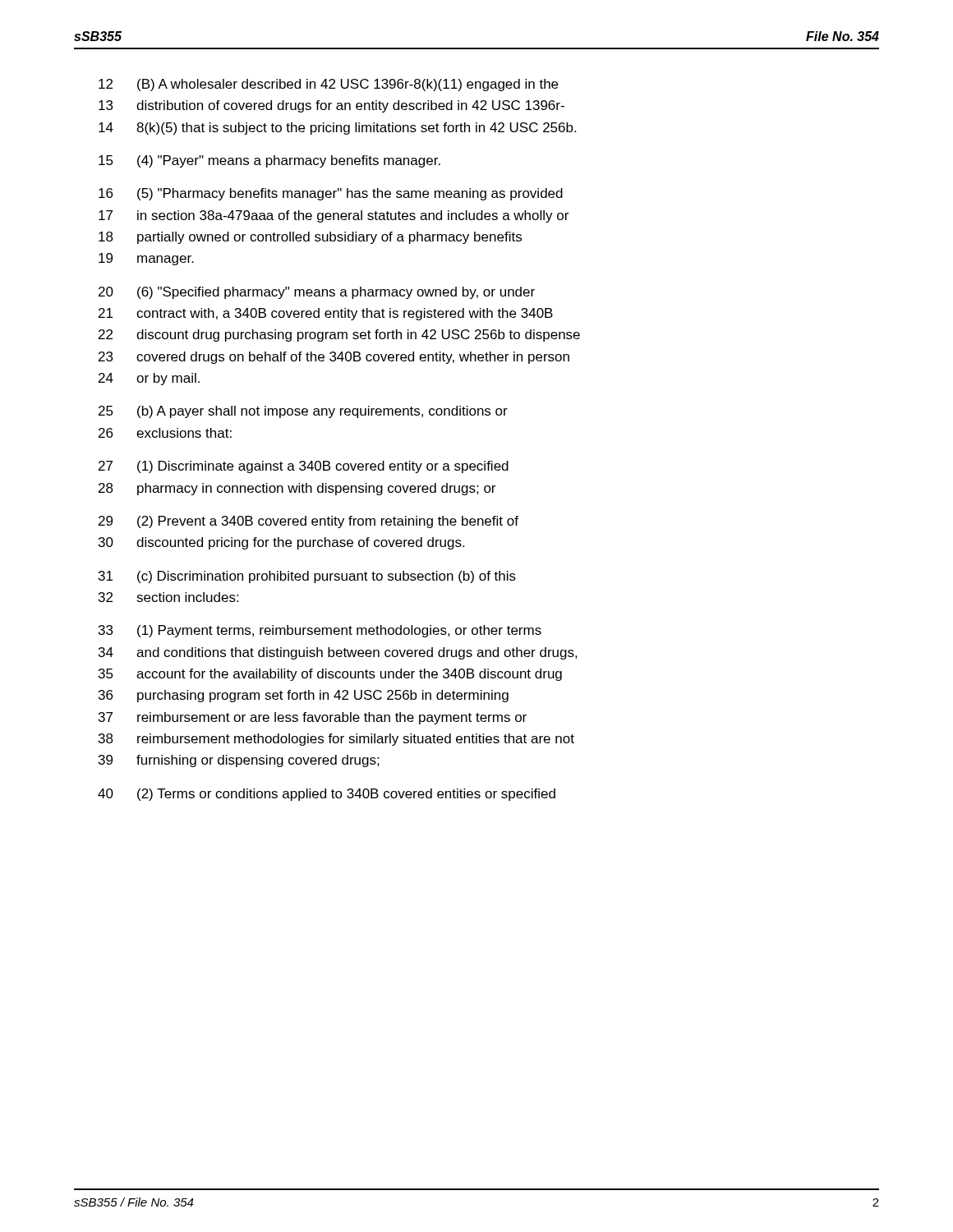Select the element starting "12 (B) A wholesaler described in"
This screenshot has width=953, height=1232.
476,106
